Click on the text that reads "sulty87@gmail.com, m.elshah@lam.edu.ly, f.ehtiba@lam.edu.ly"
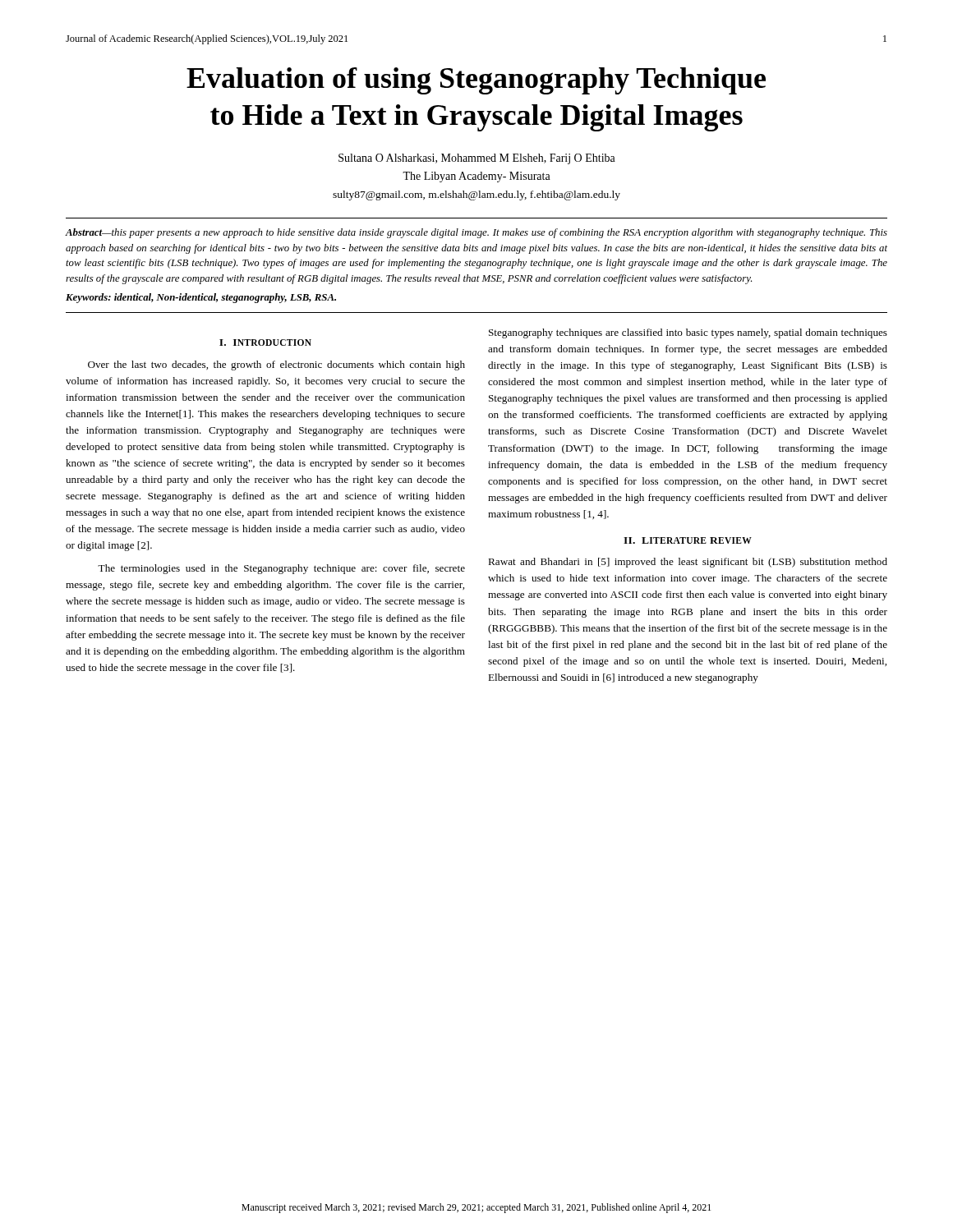The image size is (953, 1232). pyautogui.click(x=476, y=194)
